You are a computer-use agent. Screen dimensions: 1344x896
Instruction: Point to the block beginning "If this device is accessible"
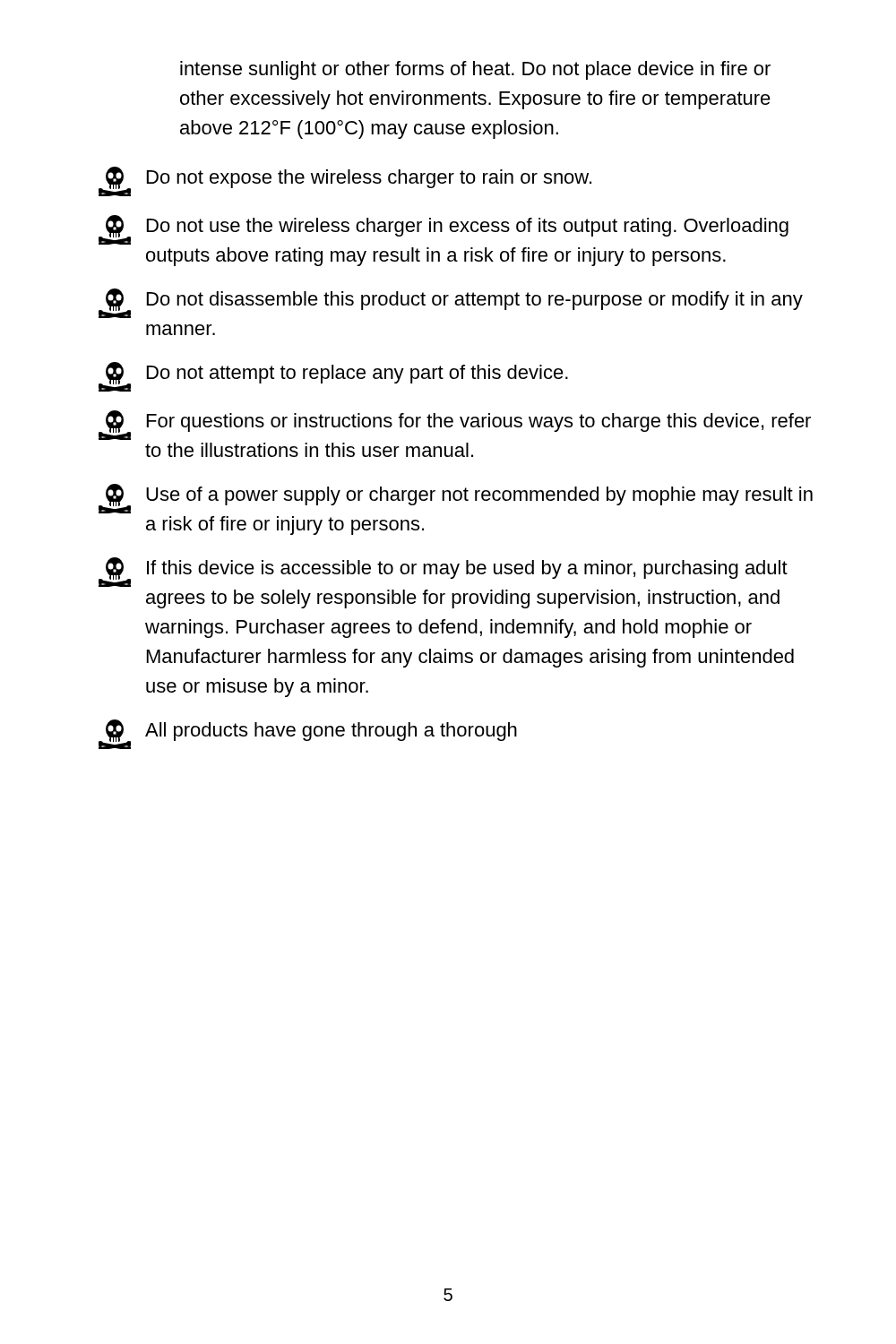[457, 627]
